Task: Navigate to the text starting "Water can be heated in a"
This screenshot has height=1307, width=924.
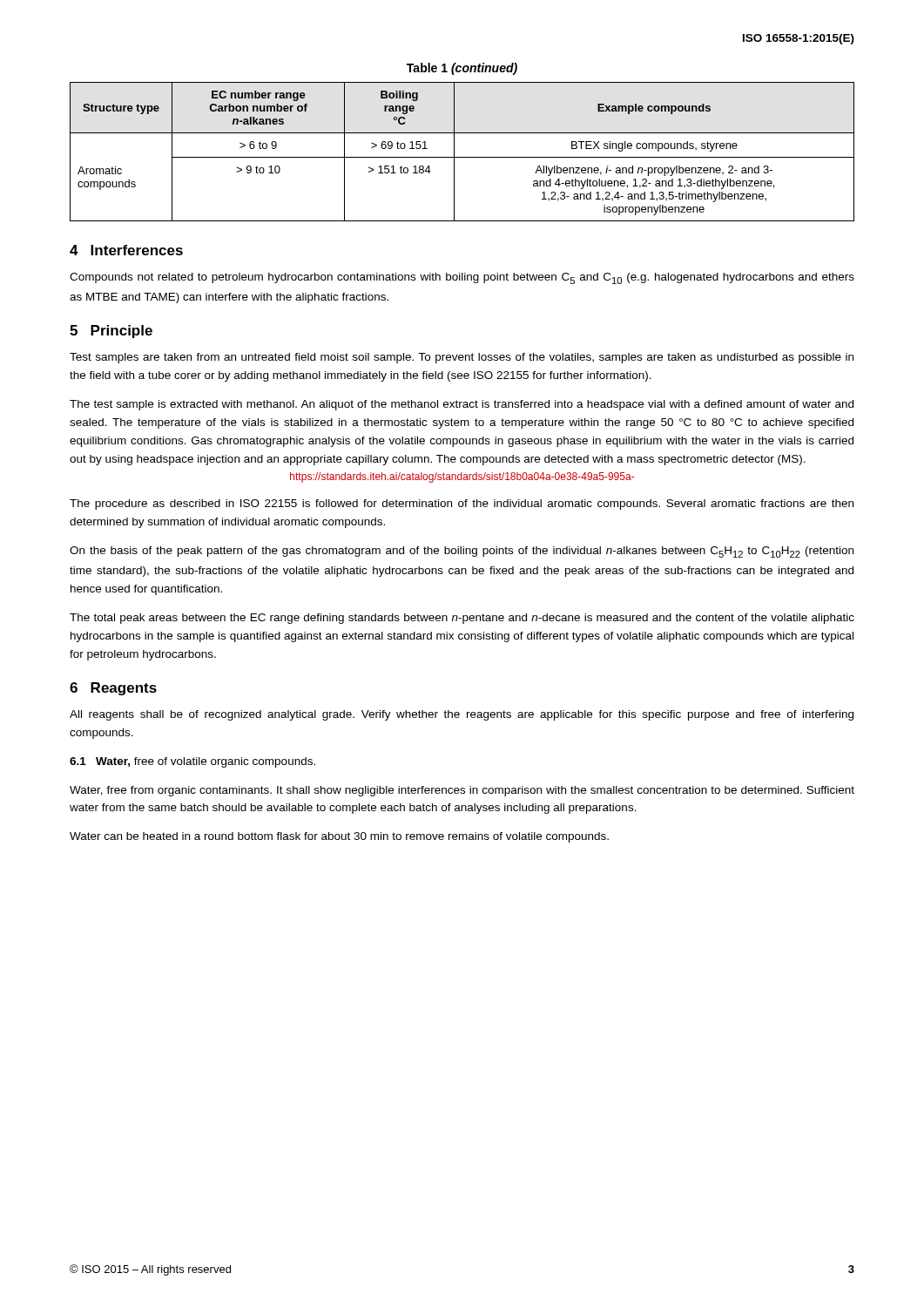Action: 340,836
